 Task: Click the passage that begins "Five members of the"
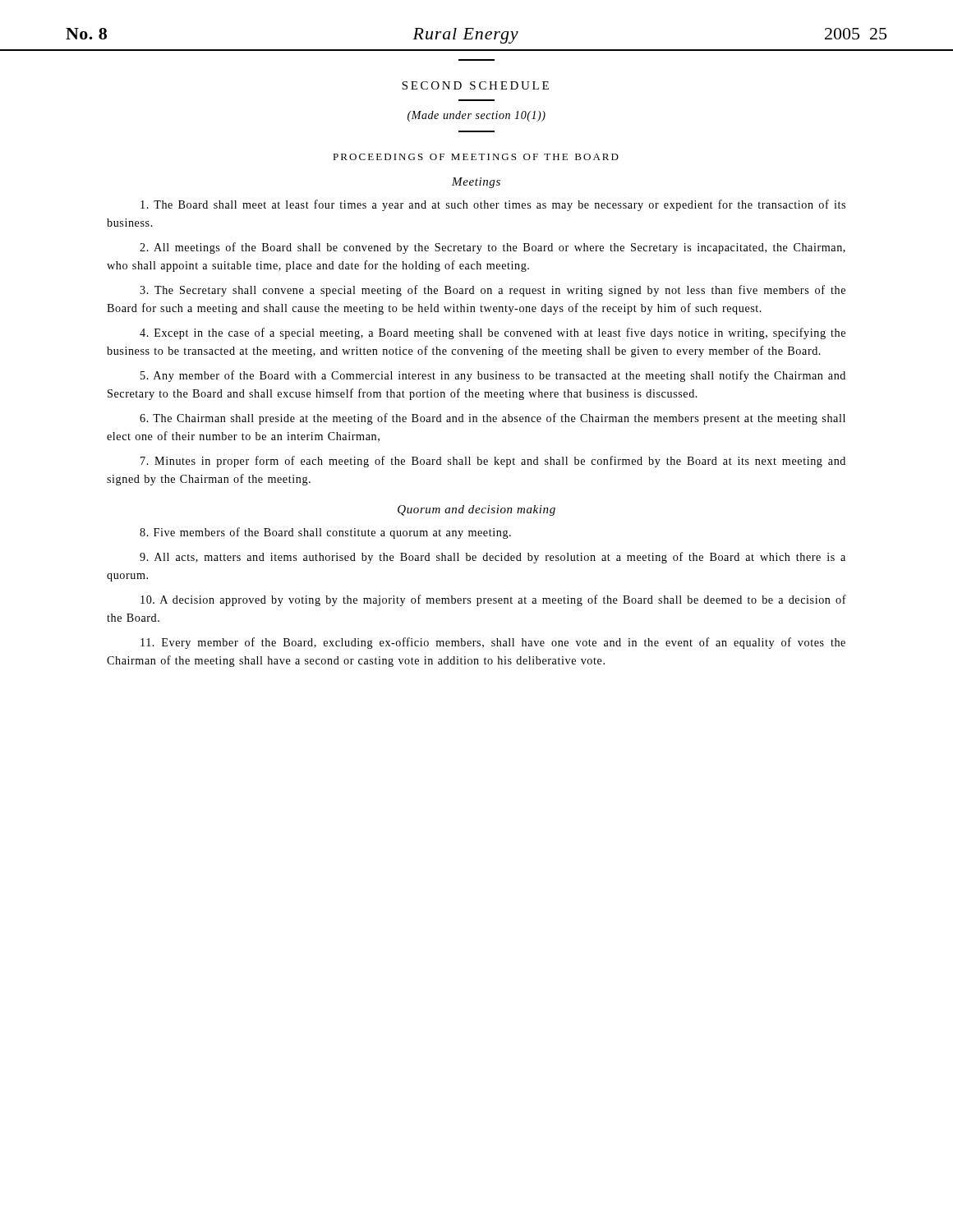click(326, 532)
